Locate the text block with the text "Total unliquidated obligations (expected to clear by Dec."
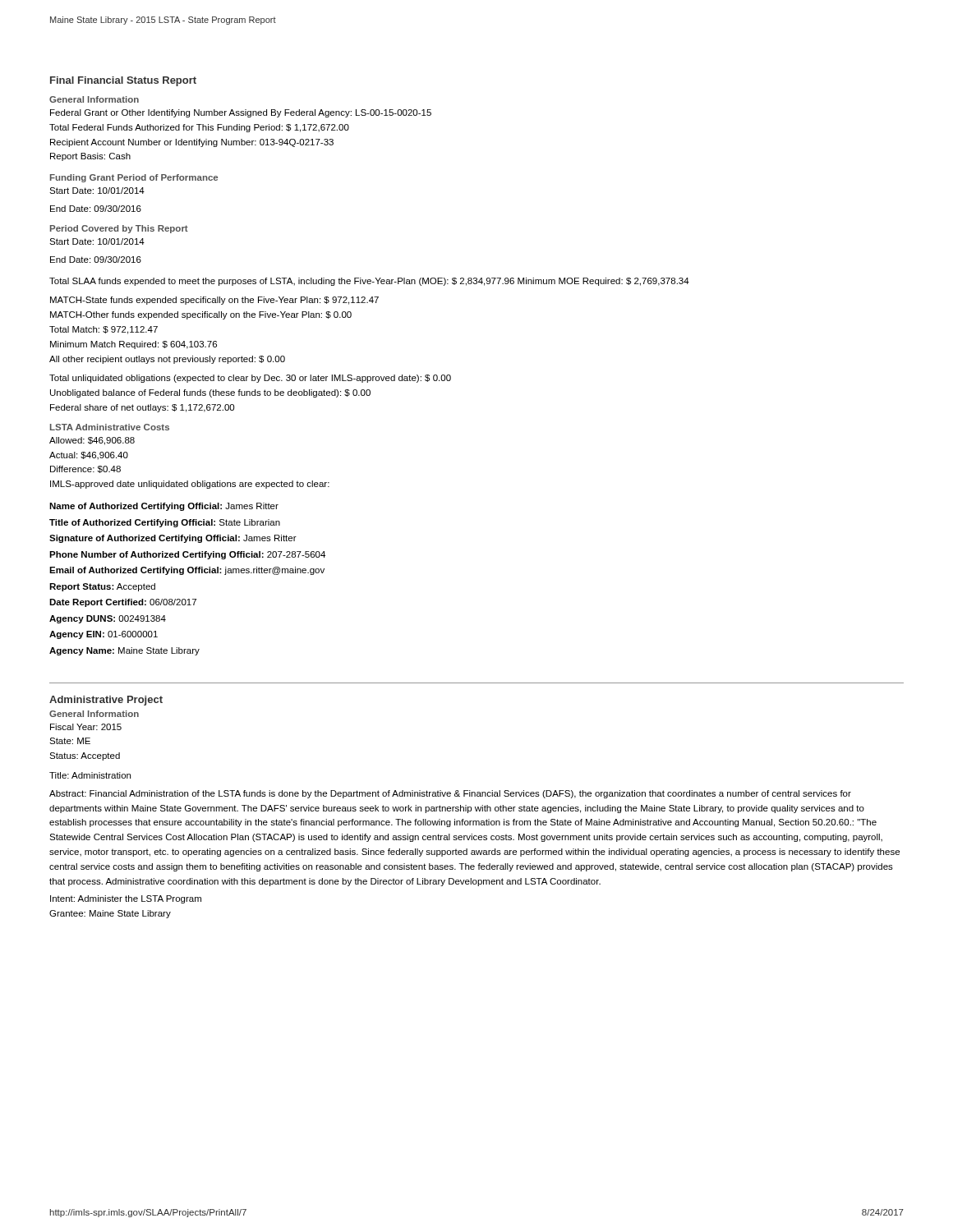This screenshot has width=953, height=1232. tap(250, 393)
